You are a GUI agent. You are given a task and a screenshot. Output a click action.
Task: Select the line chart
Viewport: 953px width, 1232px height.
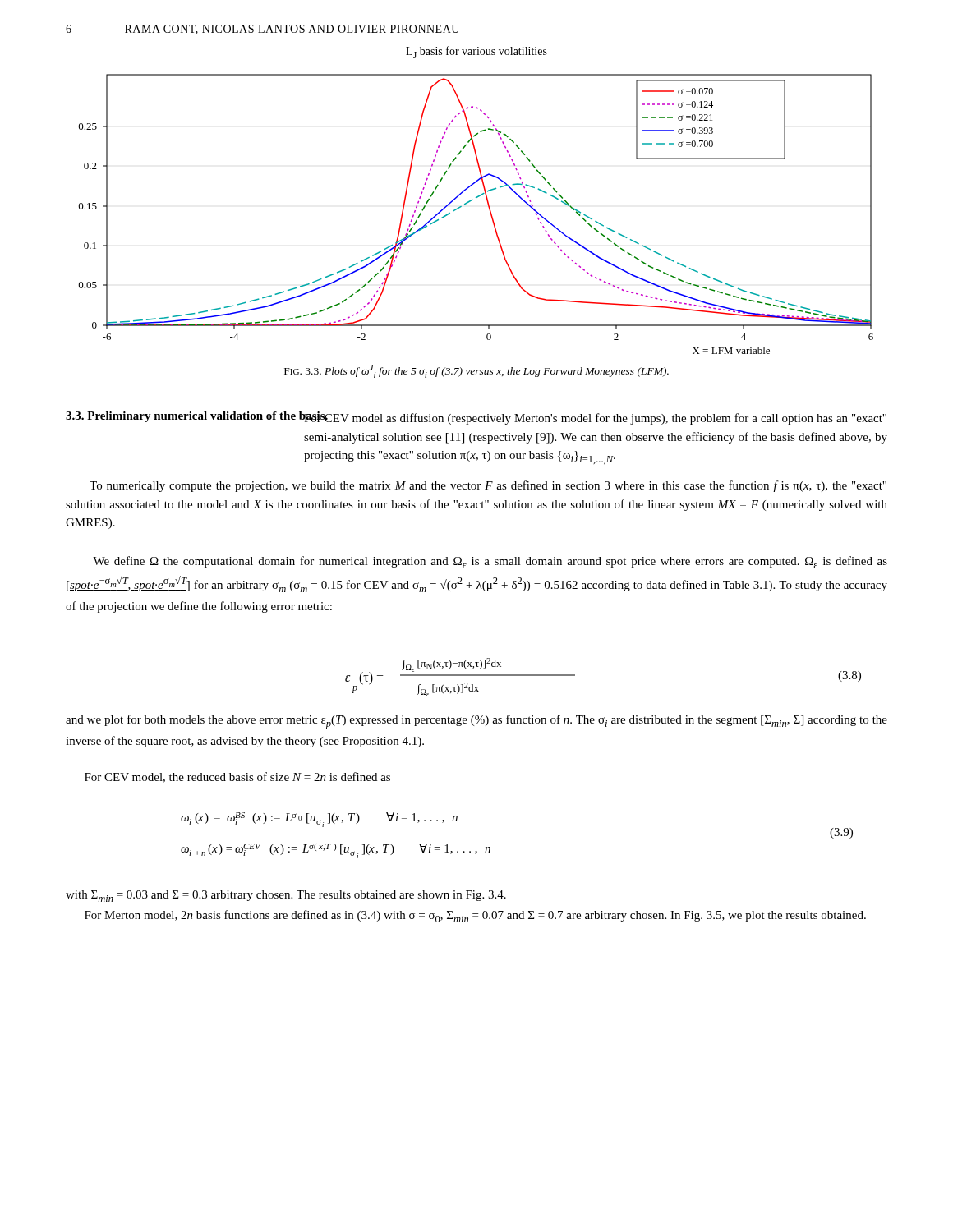point(476,206)
